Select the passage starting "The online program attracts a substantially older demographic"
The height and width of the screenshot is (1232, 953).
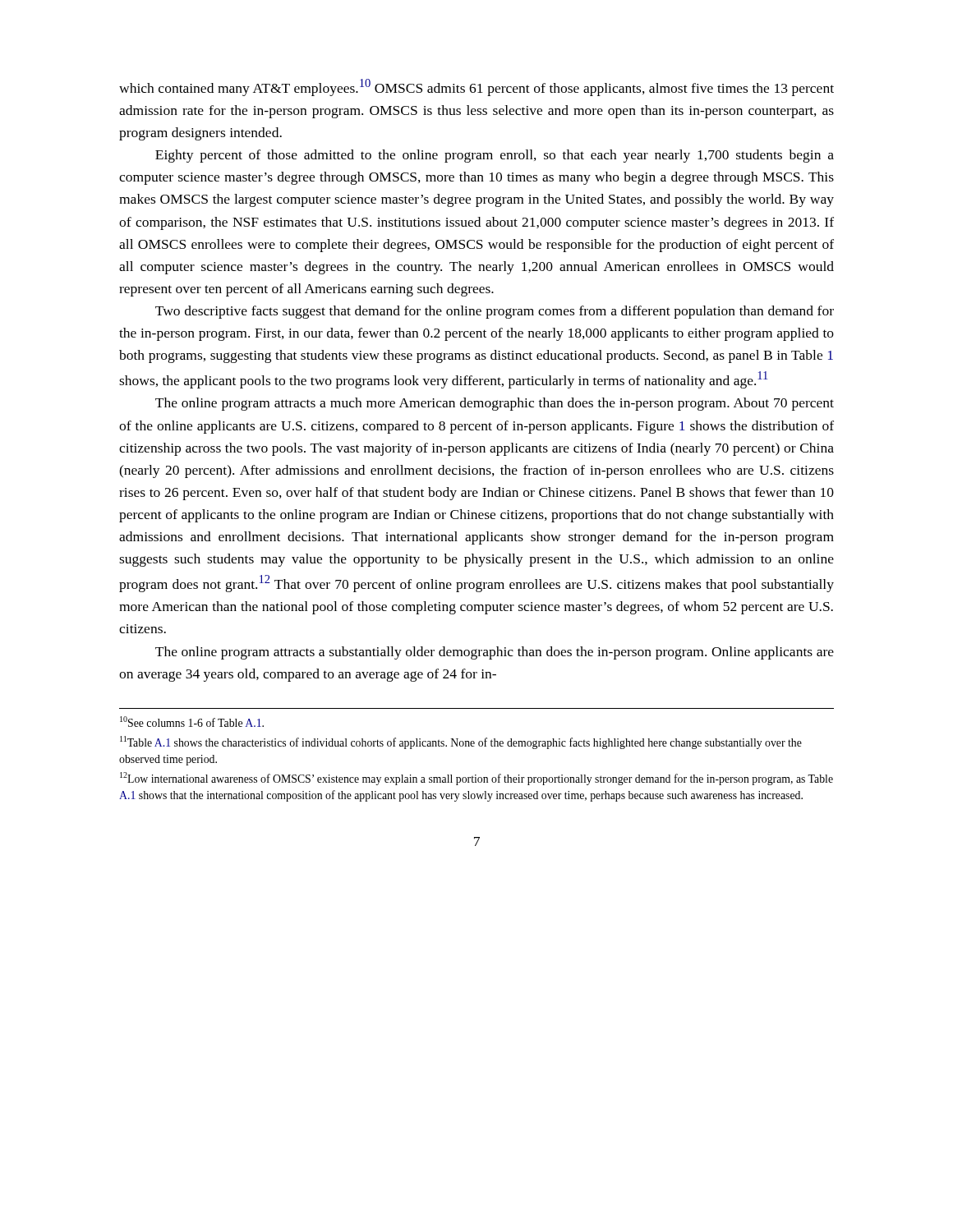pyautogui.click(x=476, y=663)
